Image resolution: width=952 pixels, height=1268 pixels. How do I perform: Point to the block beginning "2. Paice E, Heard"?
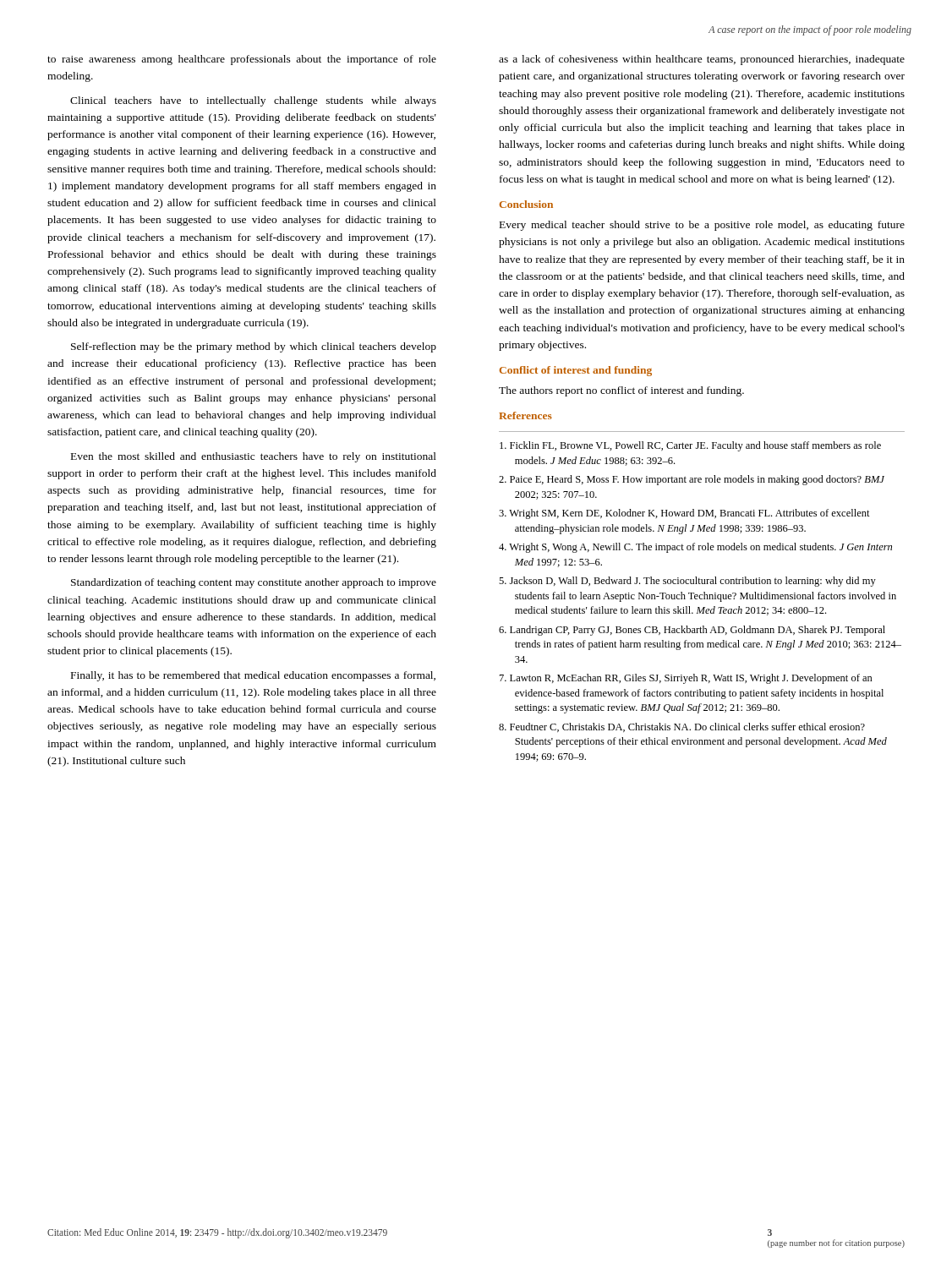pyautogui.click(x=692, y=487)
